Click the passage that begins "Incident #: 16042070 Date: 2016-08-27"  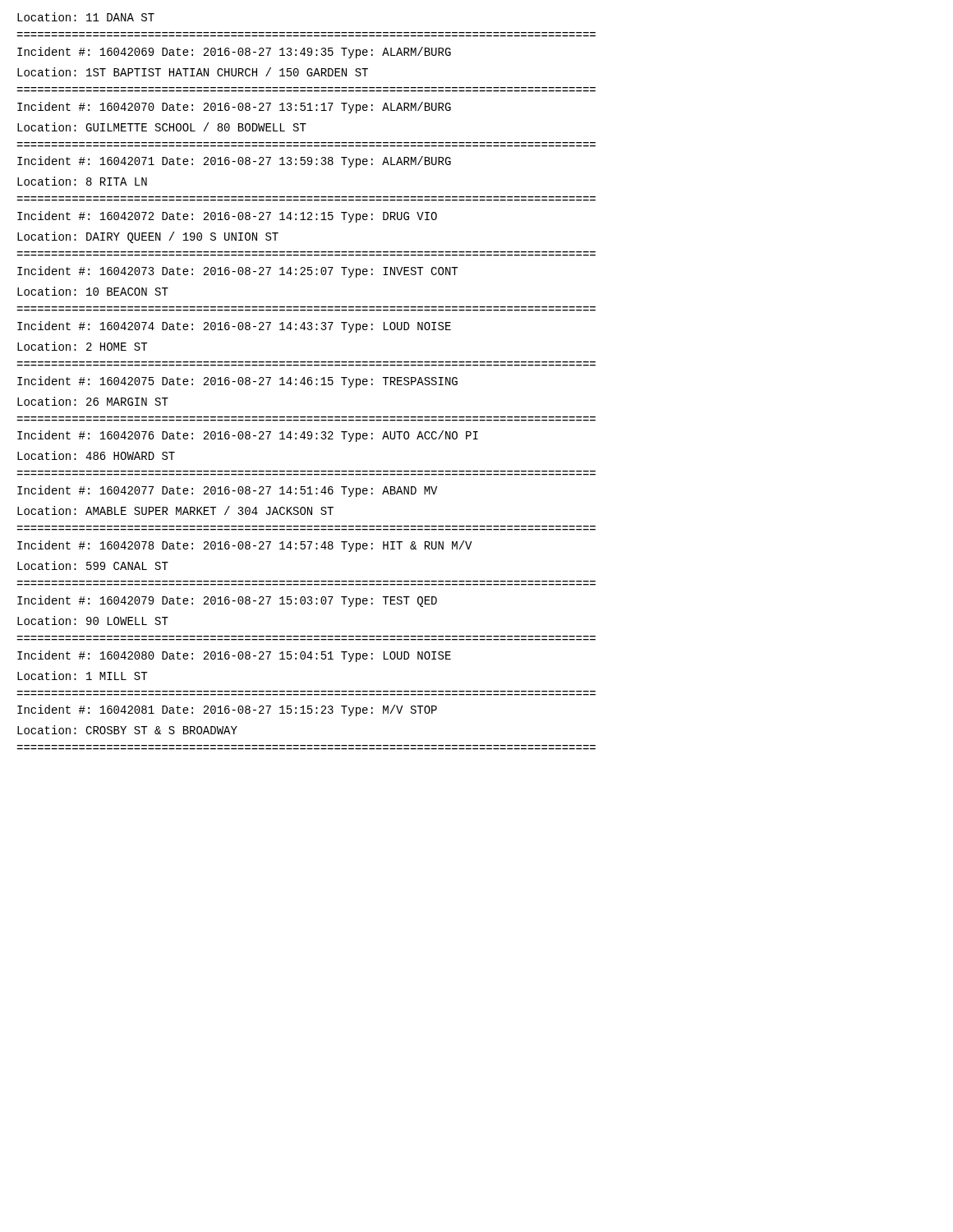point(234,108)
